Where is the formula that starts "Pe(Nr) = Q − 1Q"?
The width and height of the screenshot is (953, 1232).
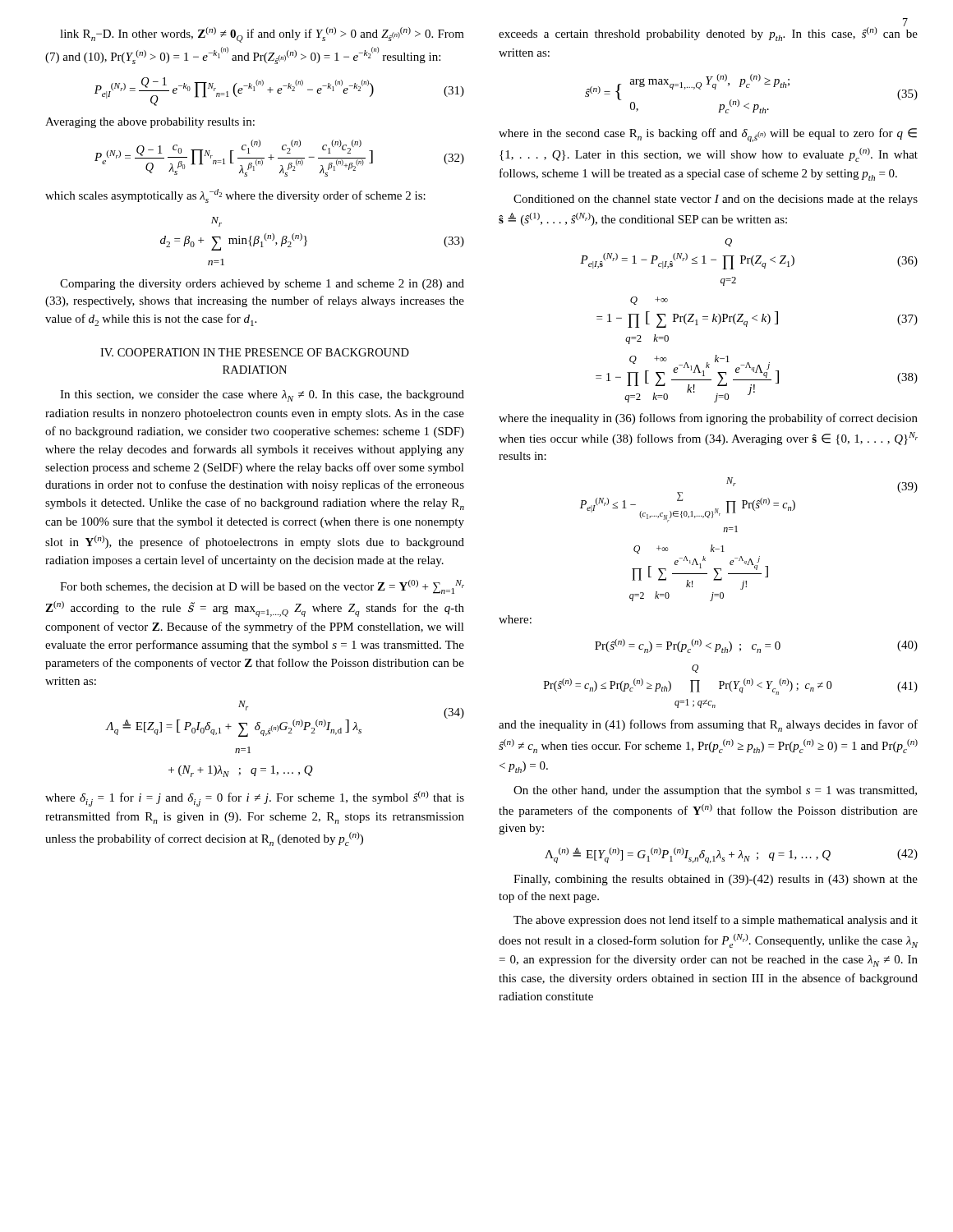point(255,158)
